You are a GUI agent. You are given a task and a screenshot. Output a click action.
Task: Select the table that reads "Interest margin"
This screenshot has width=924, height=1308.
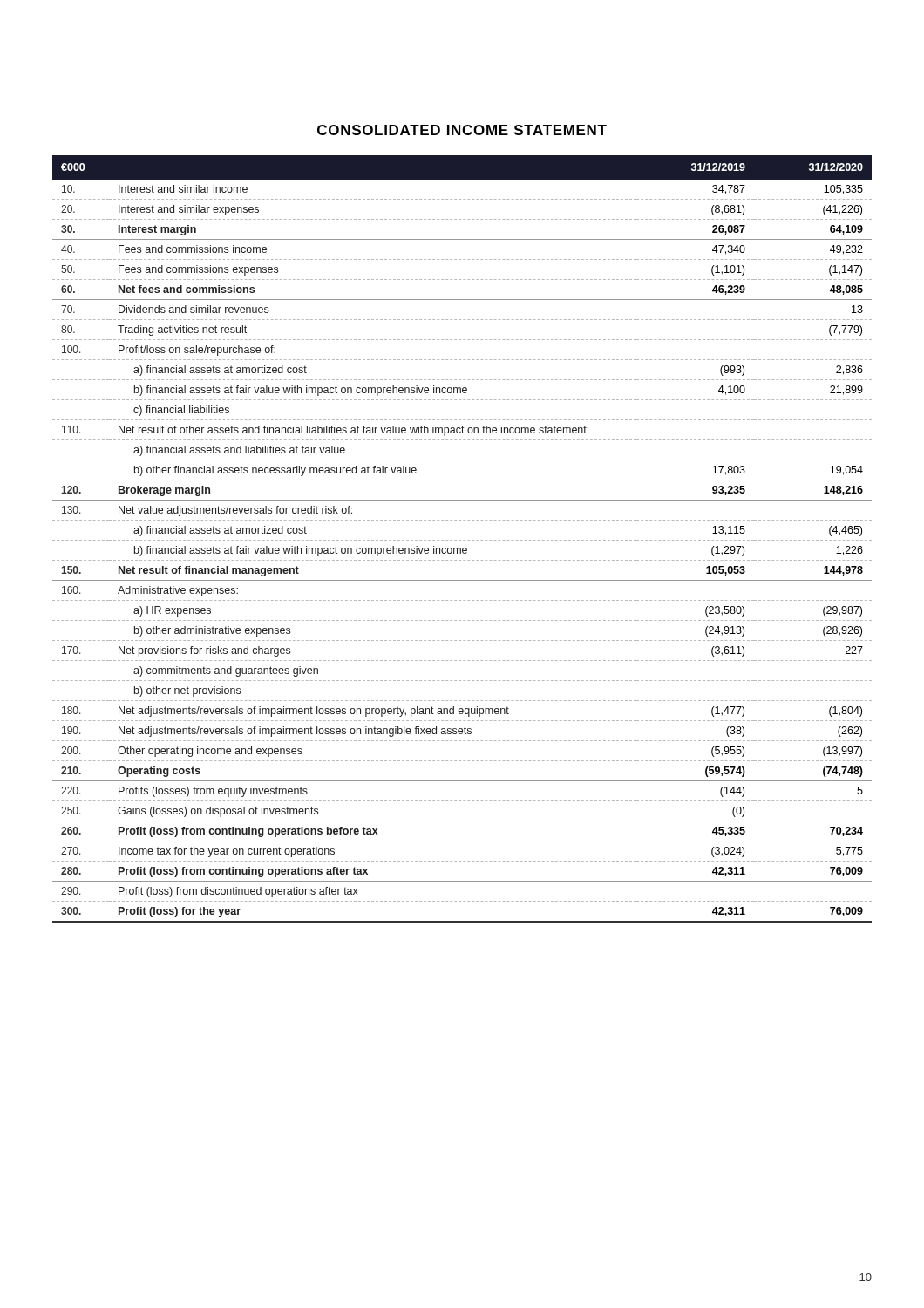click(x=462, y=539)
